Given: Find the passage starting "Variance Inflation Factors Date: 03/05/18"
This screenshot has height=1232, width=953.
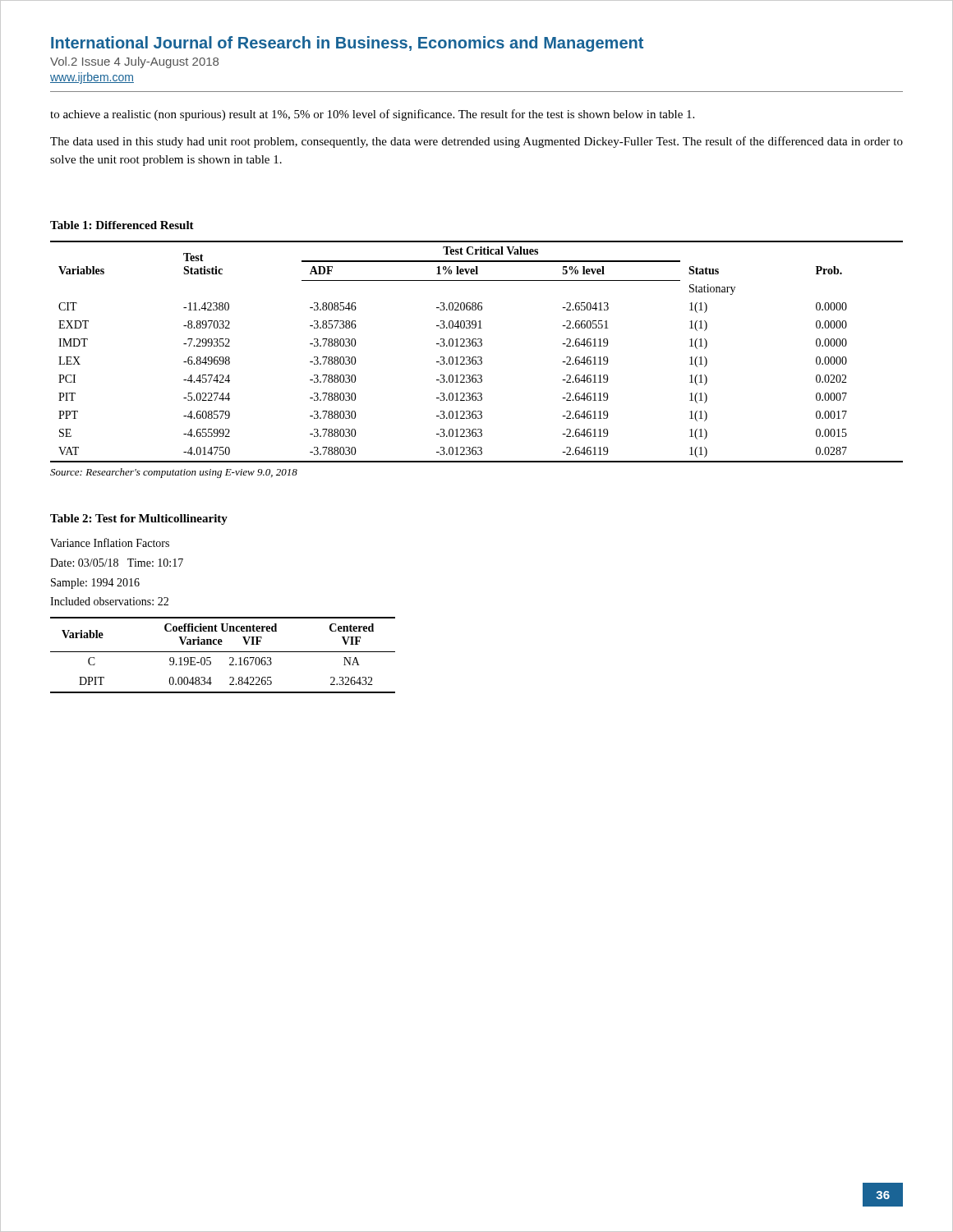Looking at the screenshot, I should pyautogui.click(x=117, y=573).
